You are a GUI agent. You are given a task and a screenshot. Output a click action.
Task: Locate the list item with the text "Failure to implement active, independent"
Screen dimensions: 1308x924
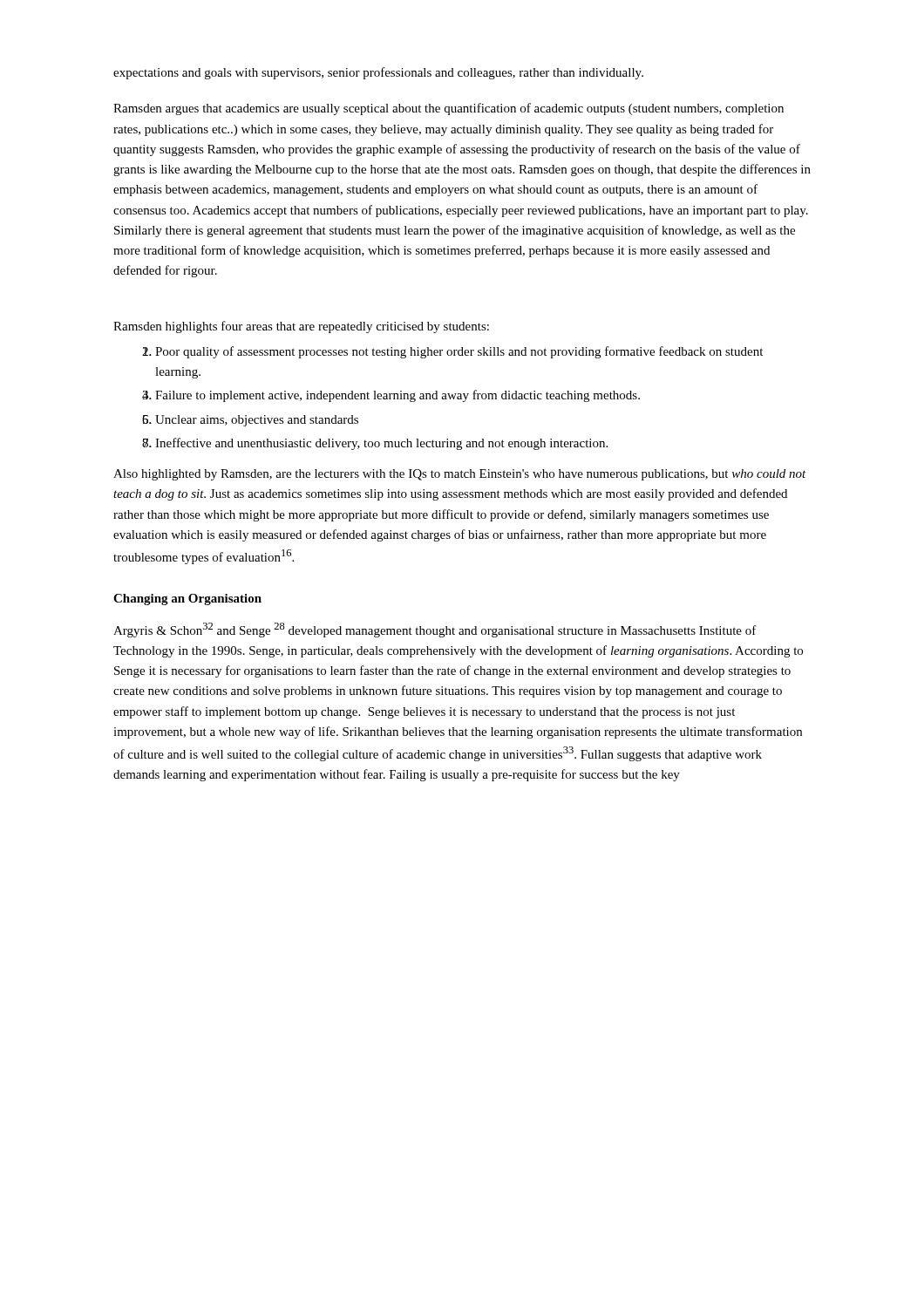(x=483, y=396)
